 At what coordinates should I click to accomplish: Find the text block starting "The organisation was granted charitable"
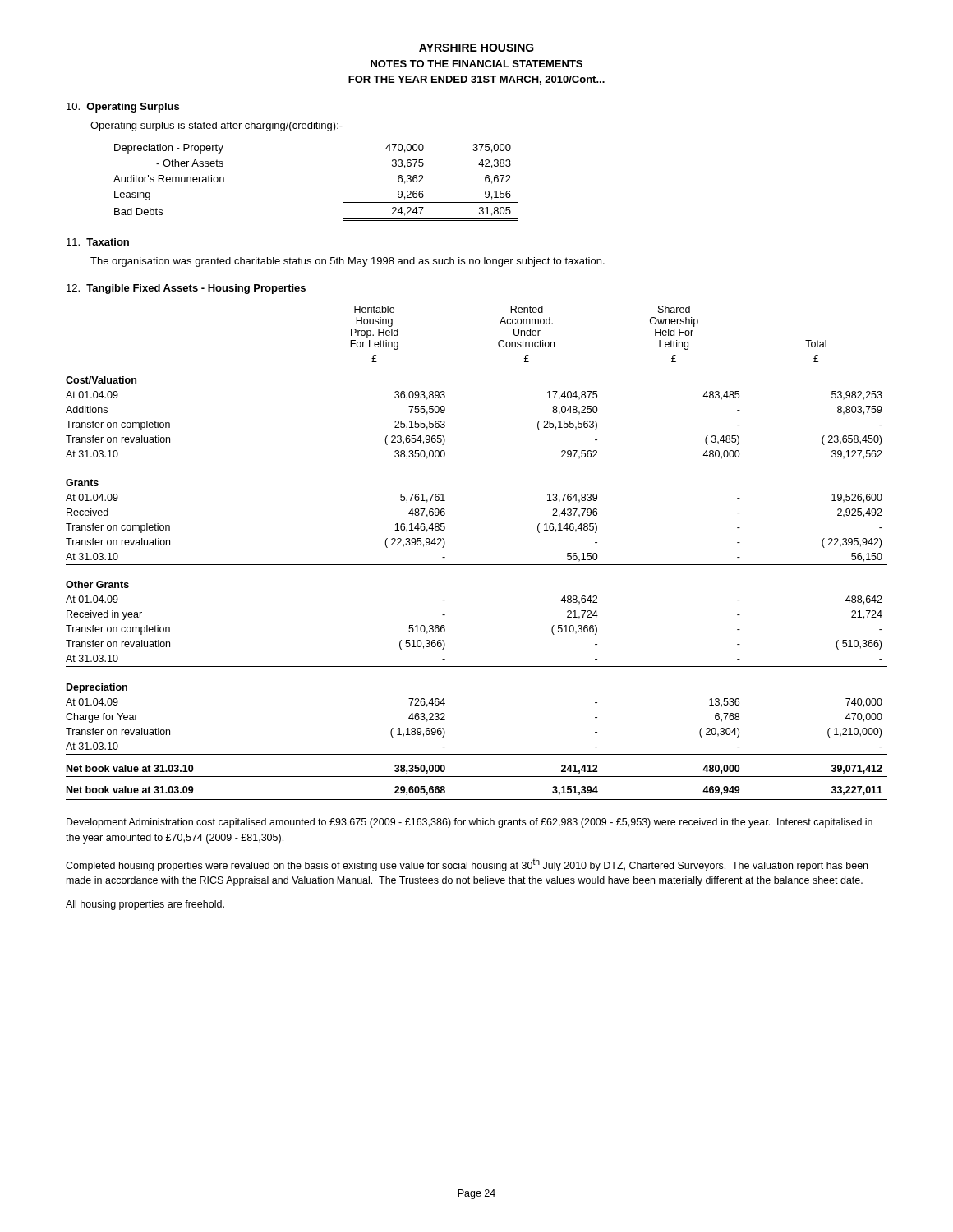pos(348,261)
